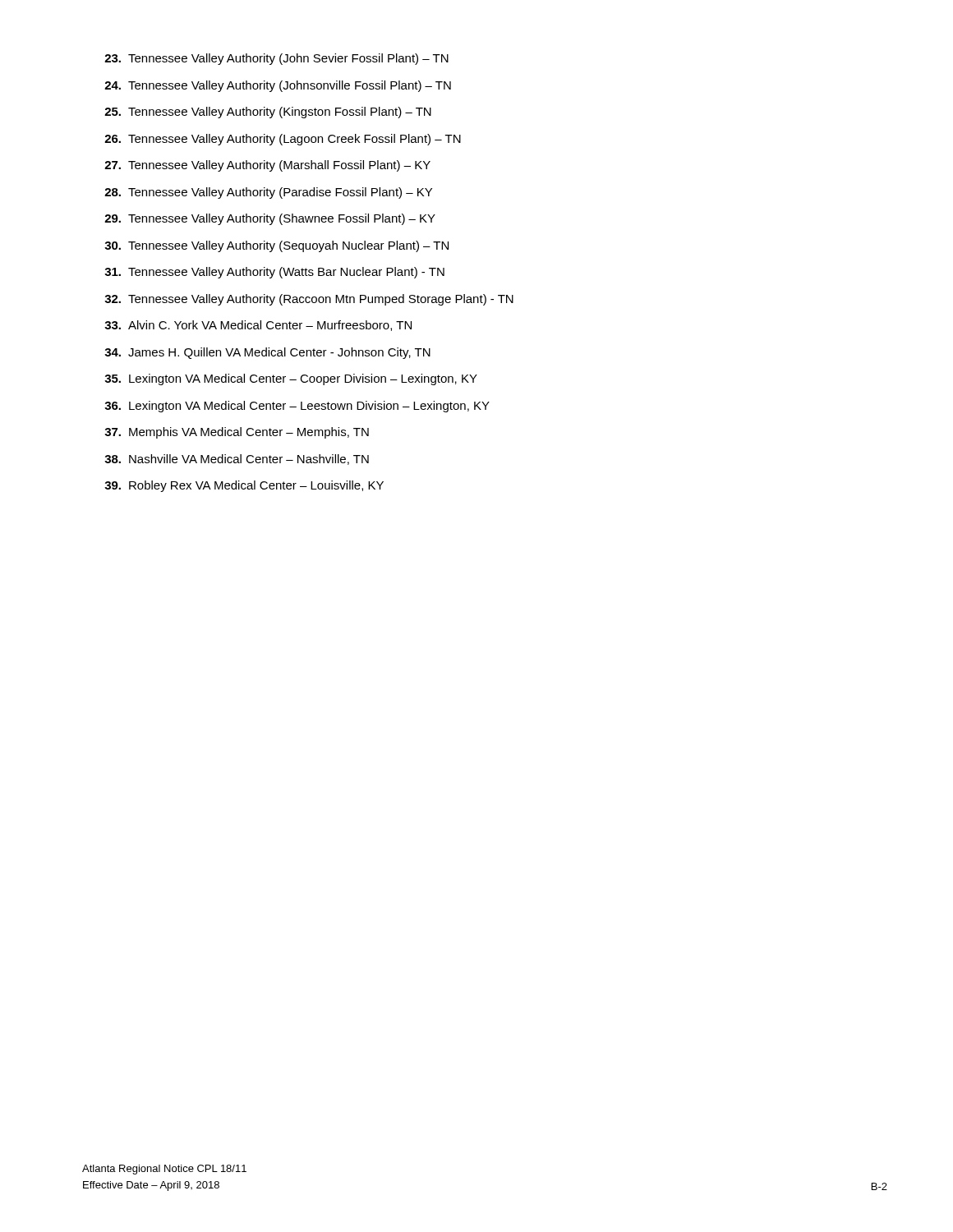
Task: Select the element starting "26. Tennessee Valley Authority (Lagoon Creek Fossil Plant)"
Action: point(272,139)
